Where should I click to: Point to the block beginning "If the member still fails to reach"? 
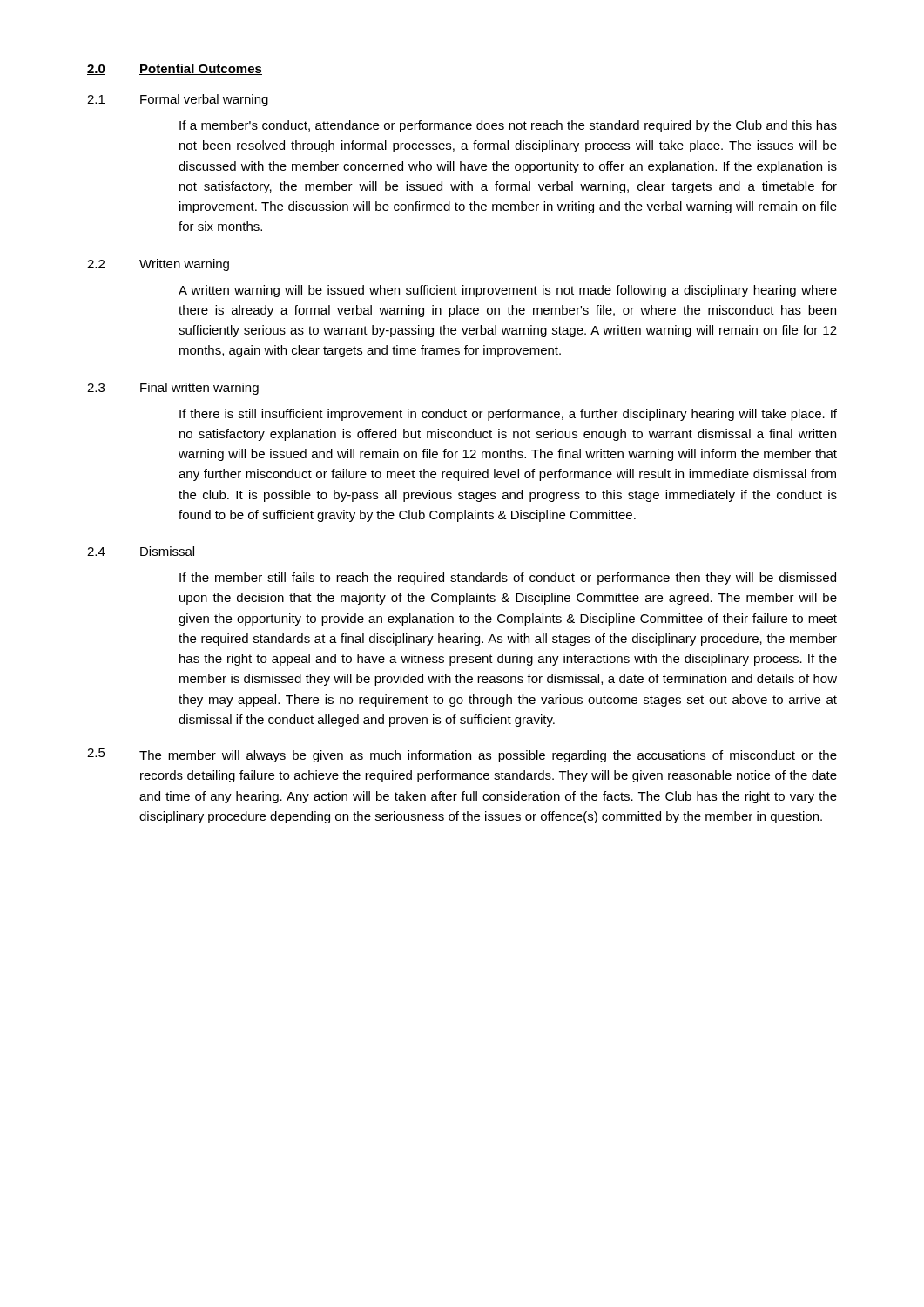tap(508, 648)
